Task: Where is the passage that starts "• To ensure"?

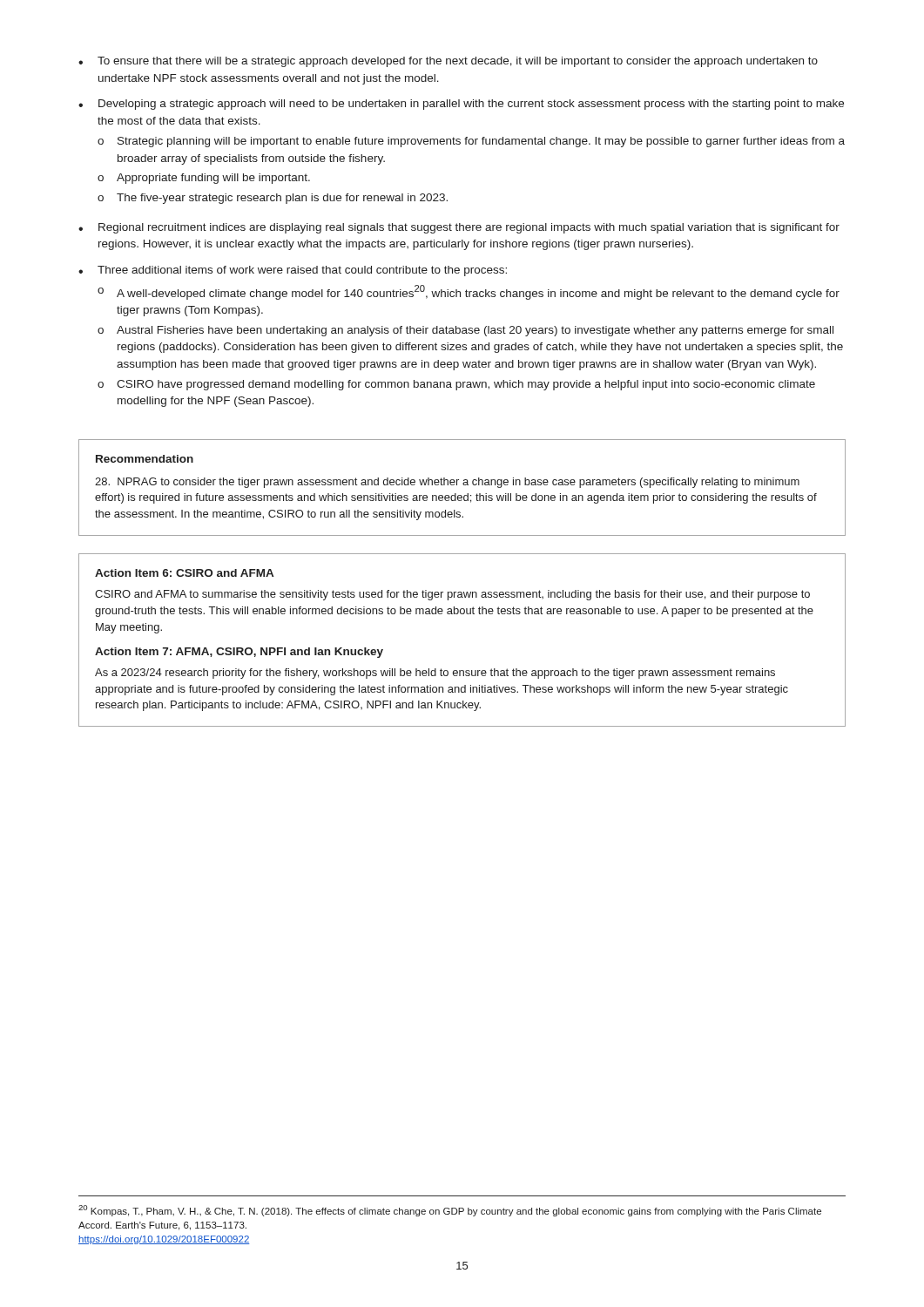Action: tap(462, 69)
